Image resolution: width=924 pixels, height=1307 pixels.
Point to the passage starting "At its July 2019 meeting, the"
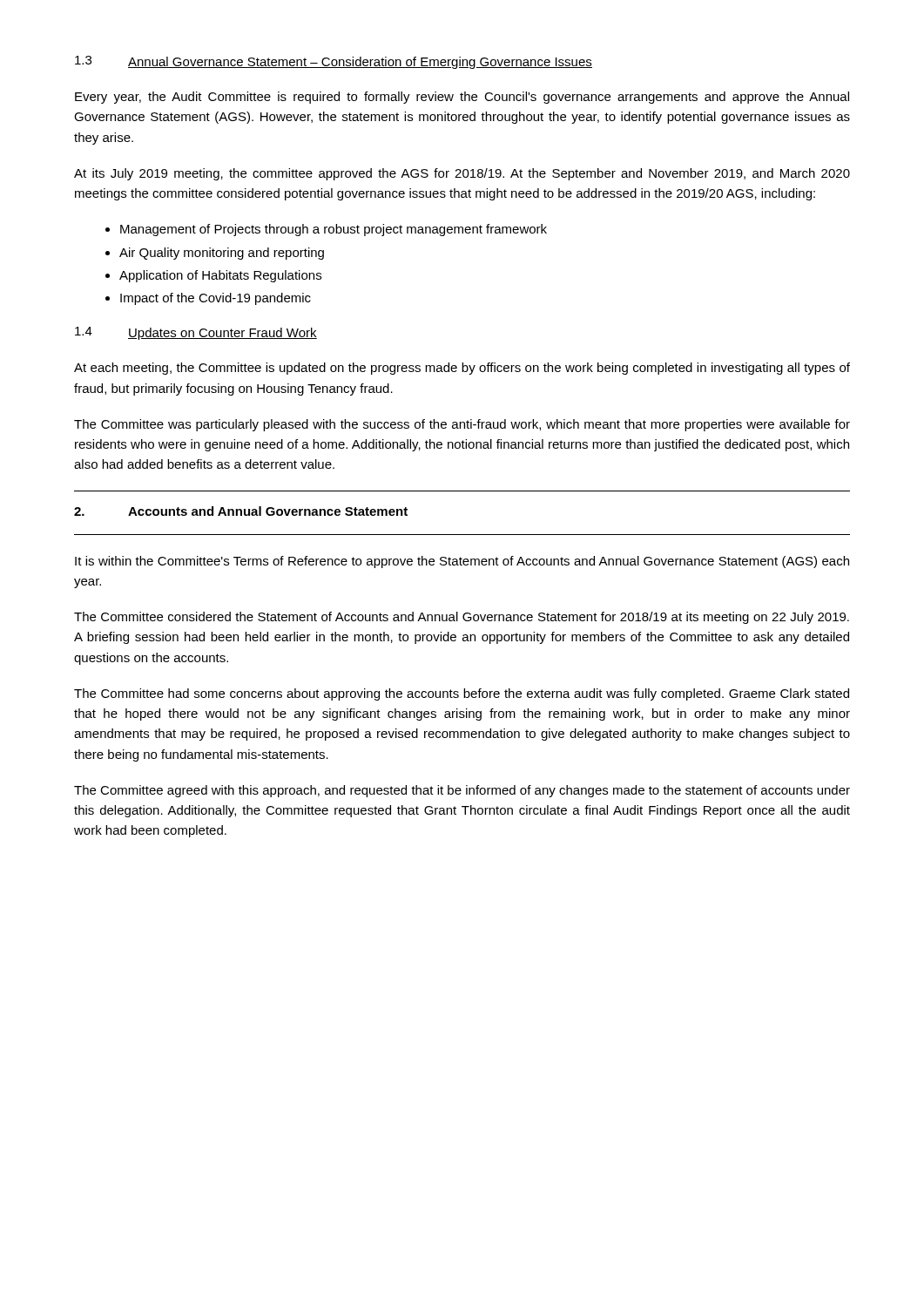pos(462,183)
